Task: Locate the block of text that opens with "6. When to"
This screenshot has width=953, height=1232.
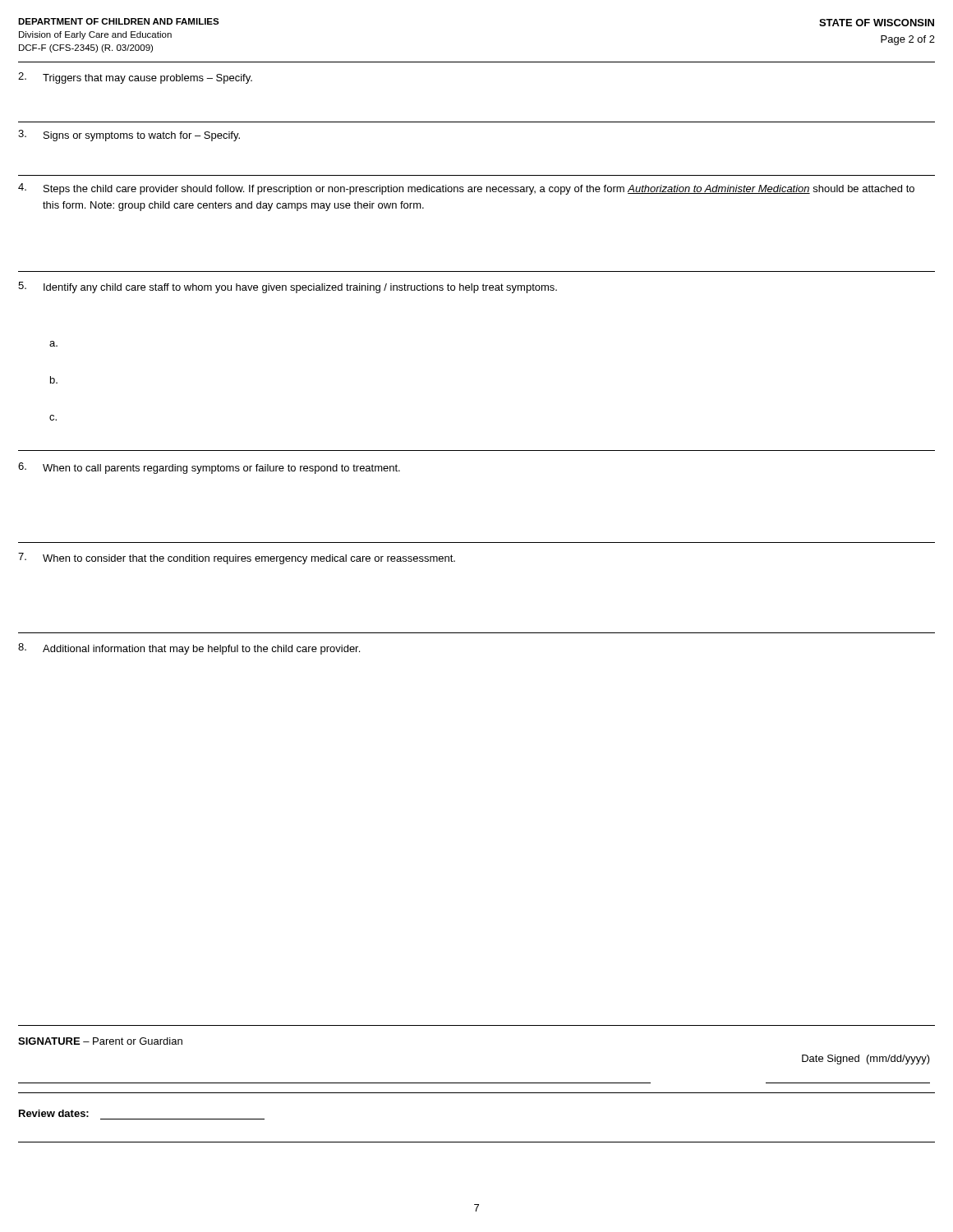Action: [x=209, y=468]
